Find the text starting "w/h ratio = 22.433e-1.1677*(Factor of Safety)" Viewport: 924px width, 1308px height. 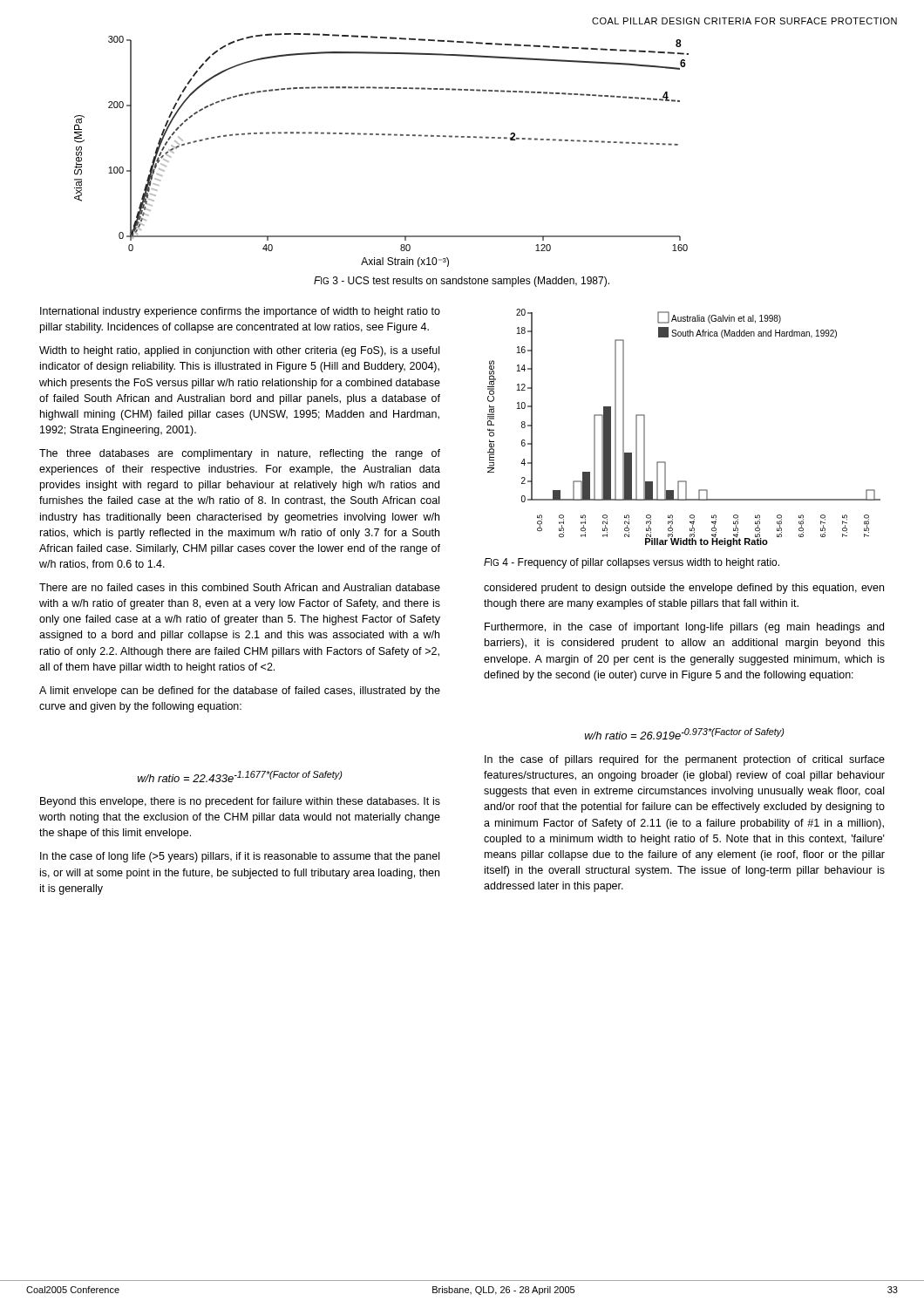click(240, 777)
